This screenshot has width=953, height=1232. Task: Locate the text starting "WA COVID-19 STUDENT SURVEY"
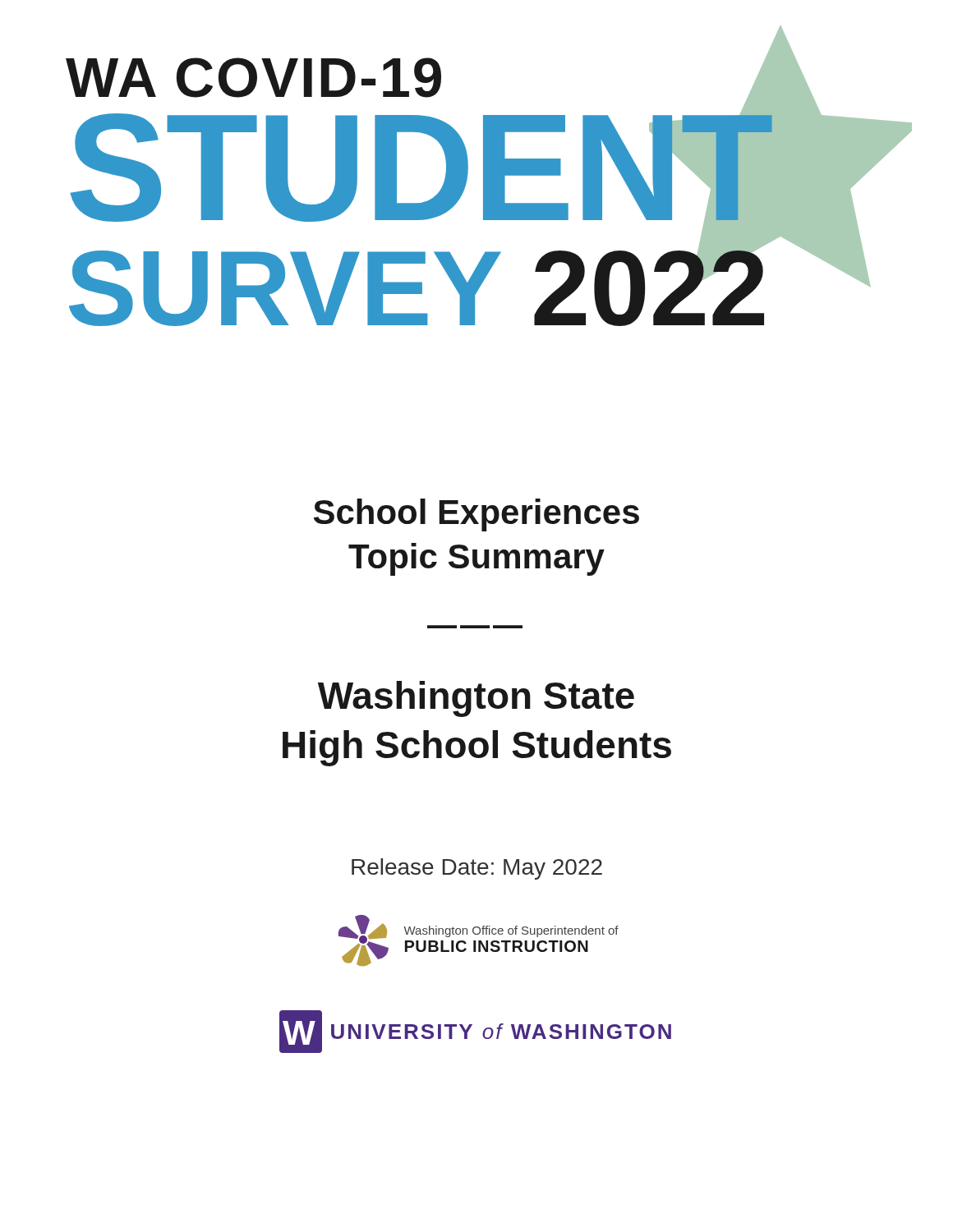[435, 195]
